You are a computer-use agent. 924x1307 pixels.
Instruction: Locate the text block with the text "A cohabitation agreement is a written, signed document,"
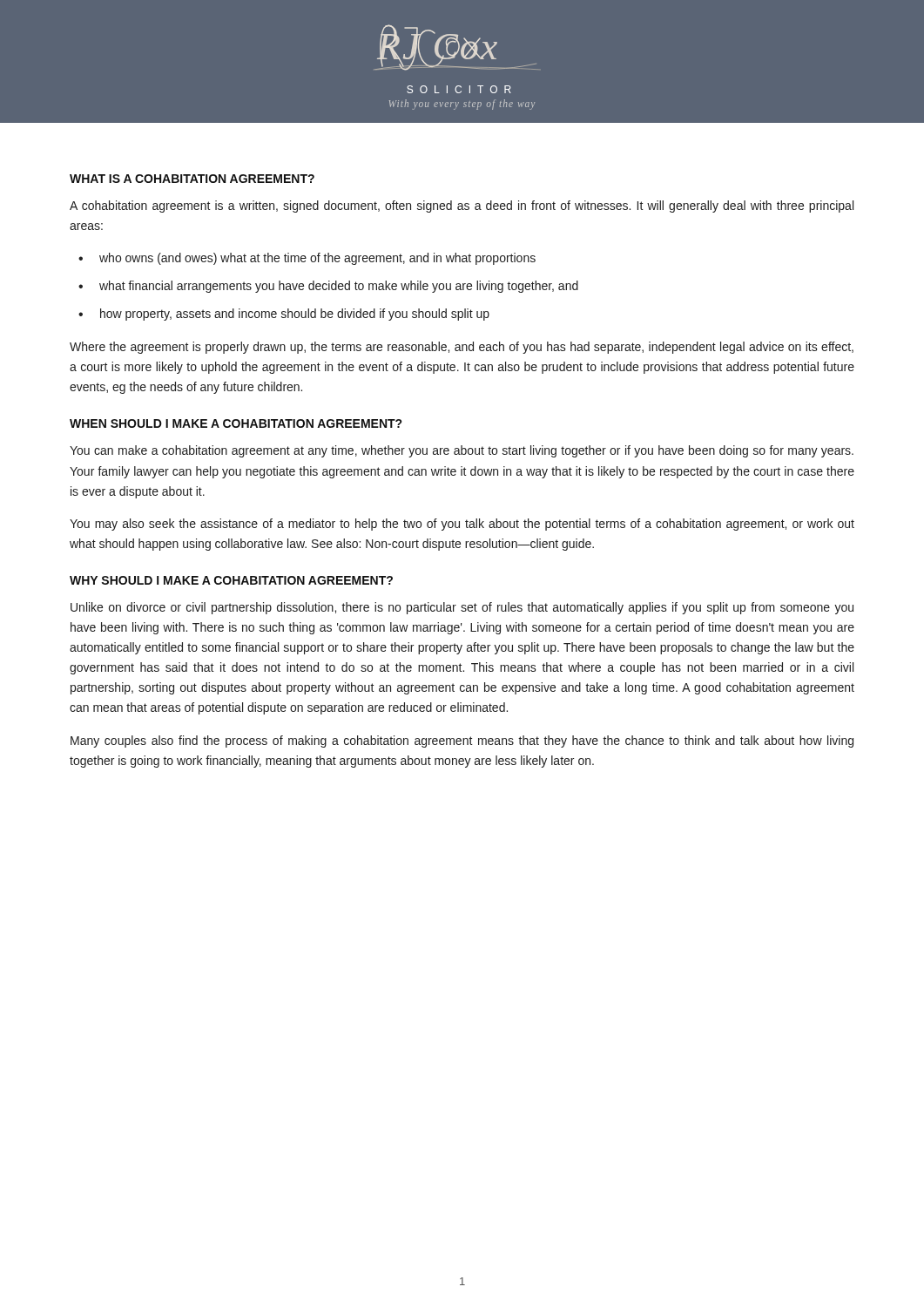462,216
